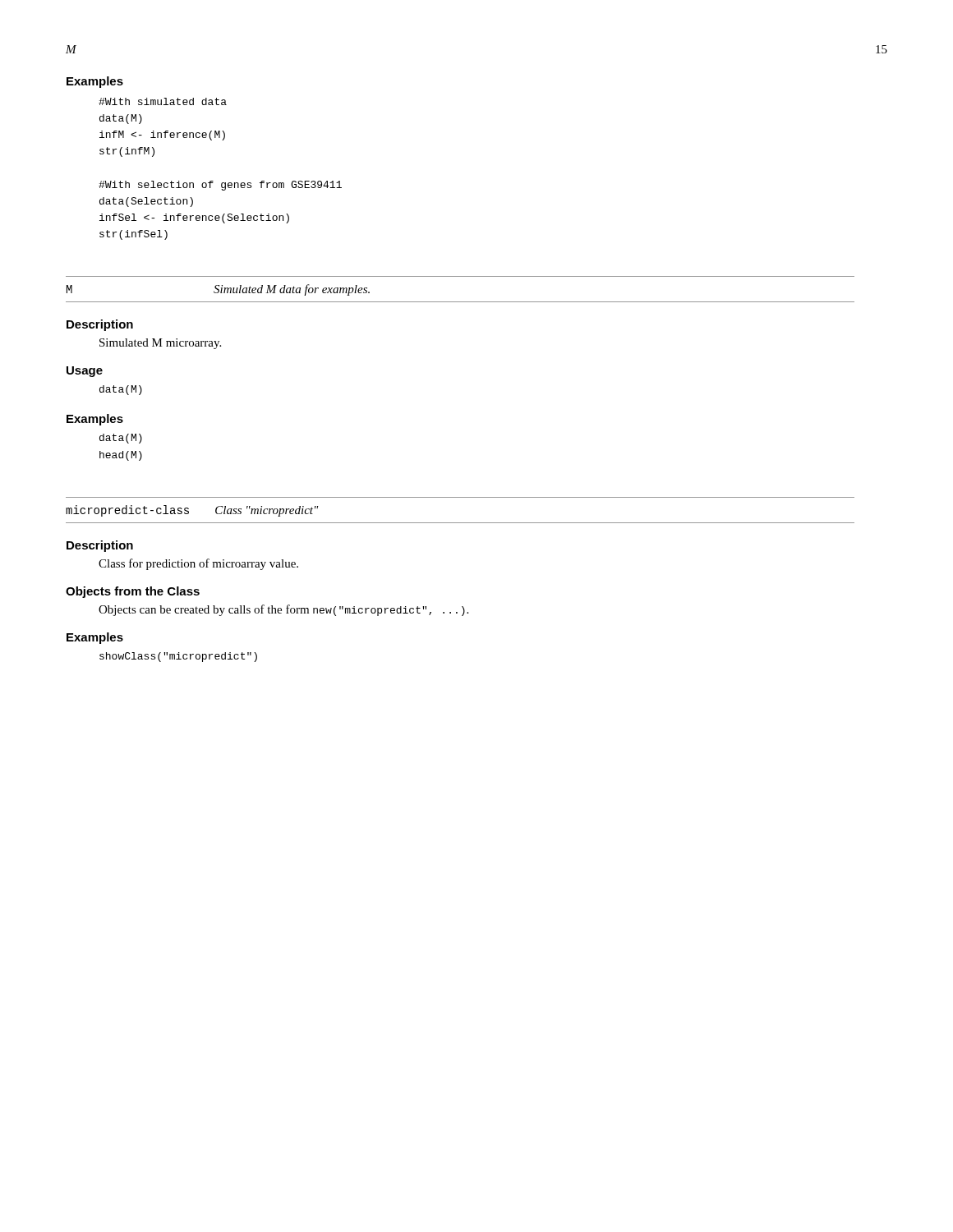Find "data(M) head(M)" on this page
The width and height of the screenshot is (953, 1232).
coord(121,439)
